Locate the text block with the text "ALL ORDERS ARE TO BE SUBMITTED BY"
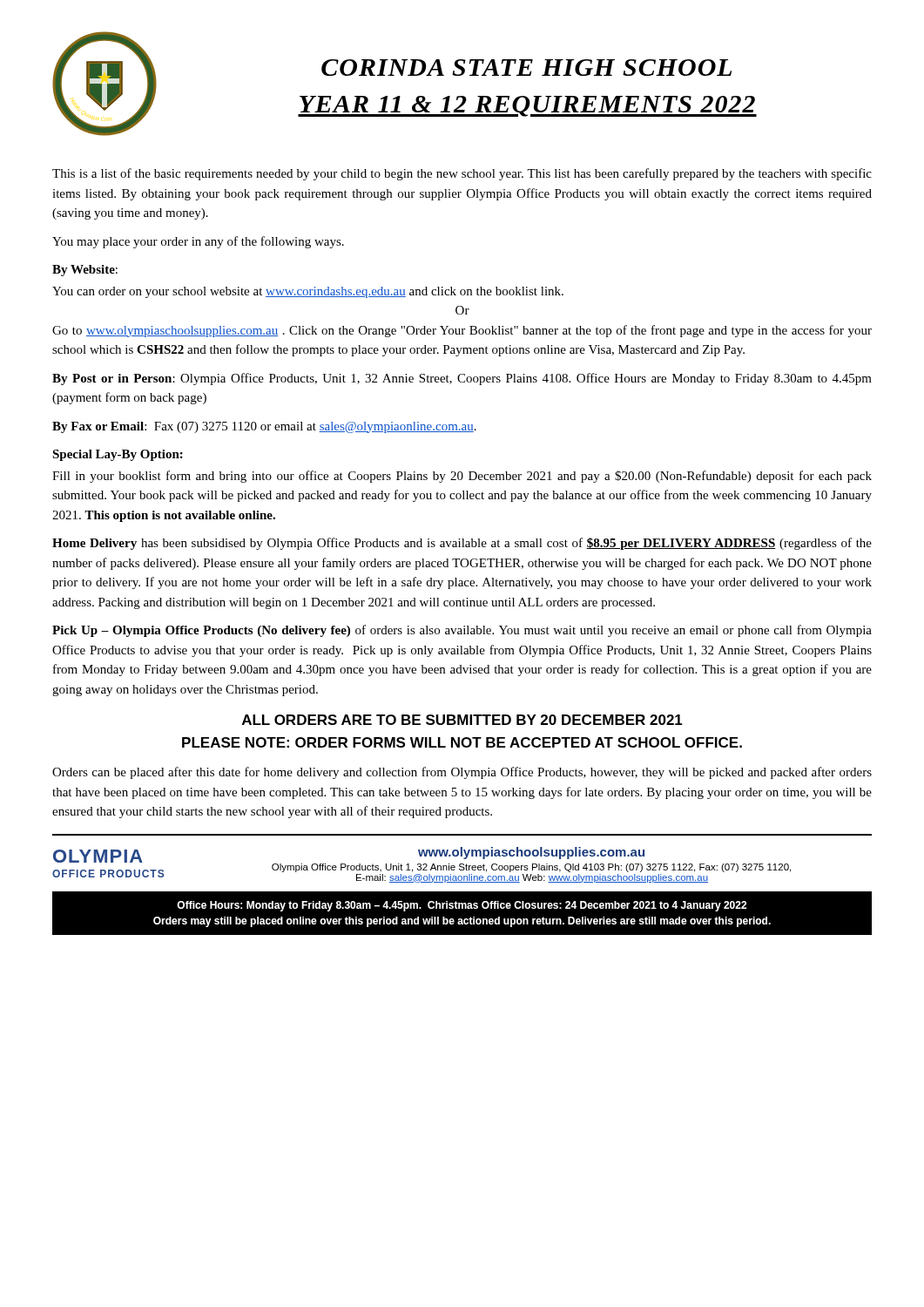This screenshot has height=1307, width=924. click(462, 731)
